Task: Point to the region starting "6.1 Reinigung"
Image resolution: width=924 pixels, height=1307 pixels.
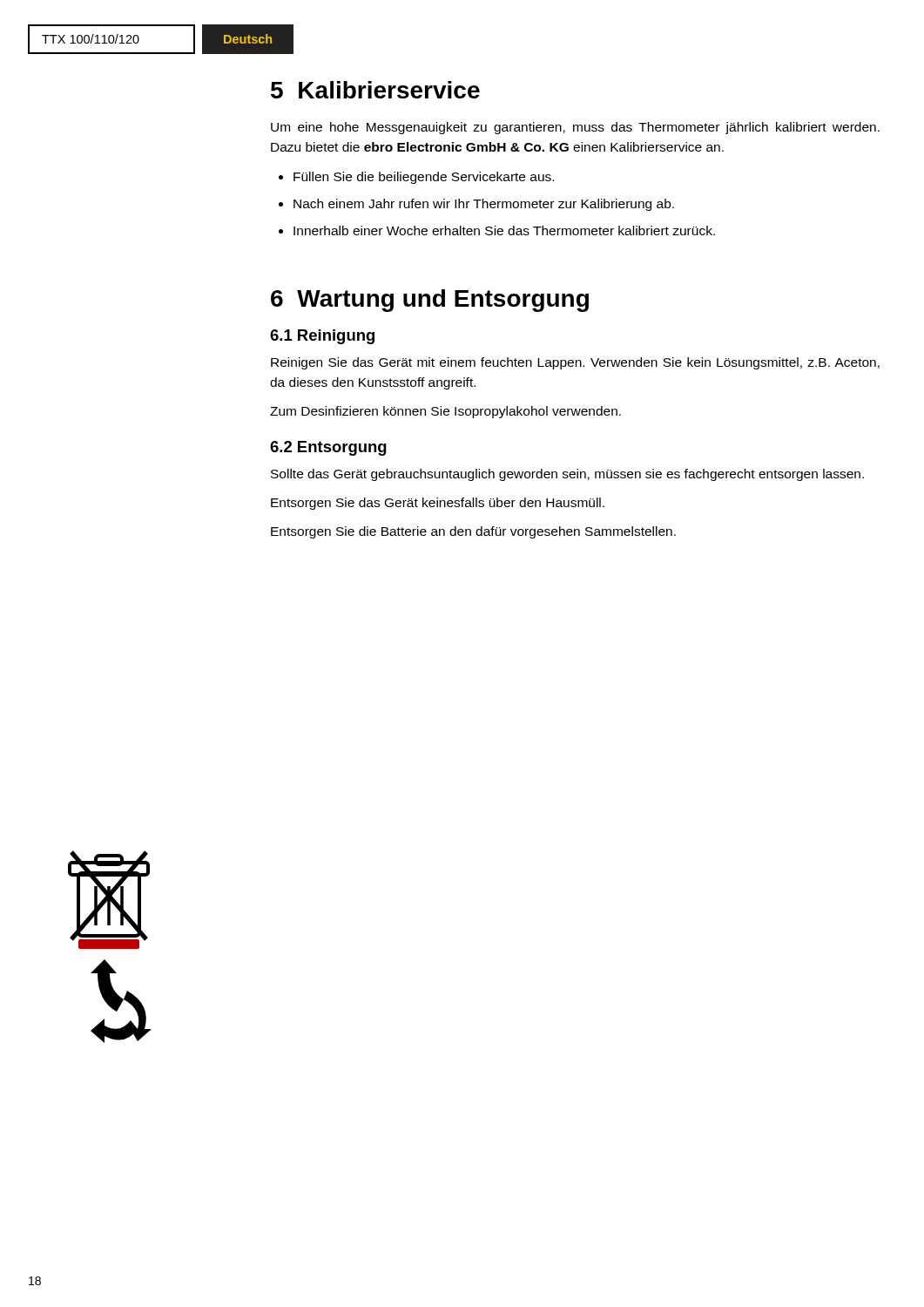Action: point(323,335)
